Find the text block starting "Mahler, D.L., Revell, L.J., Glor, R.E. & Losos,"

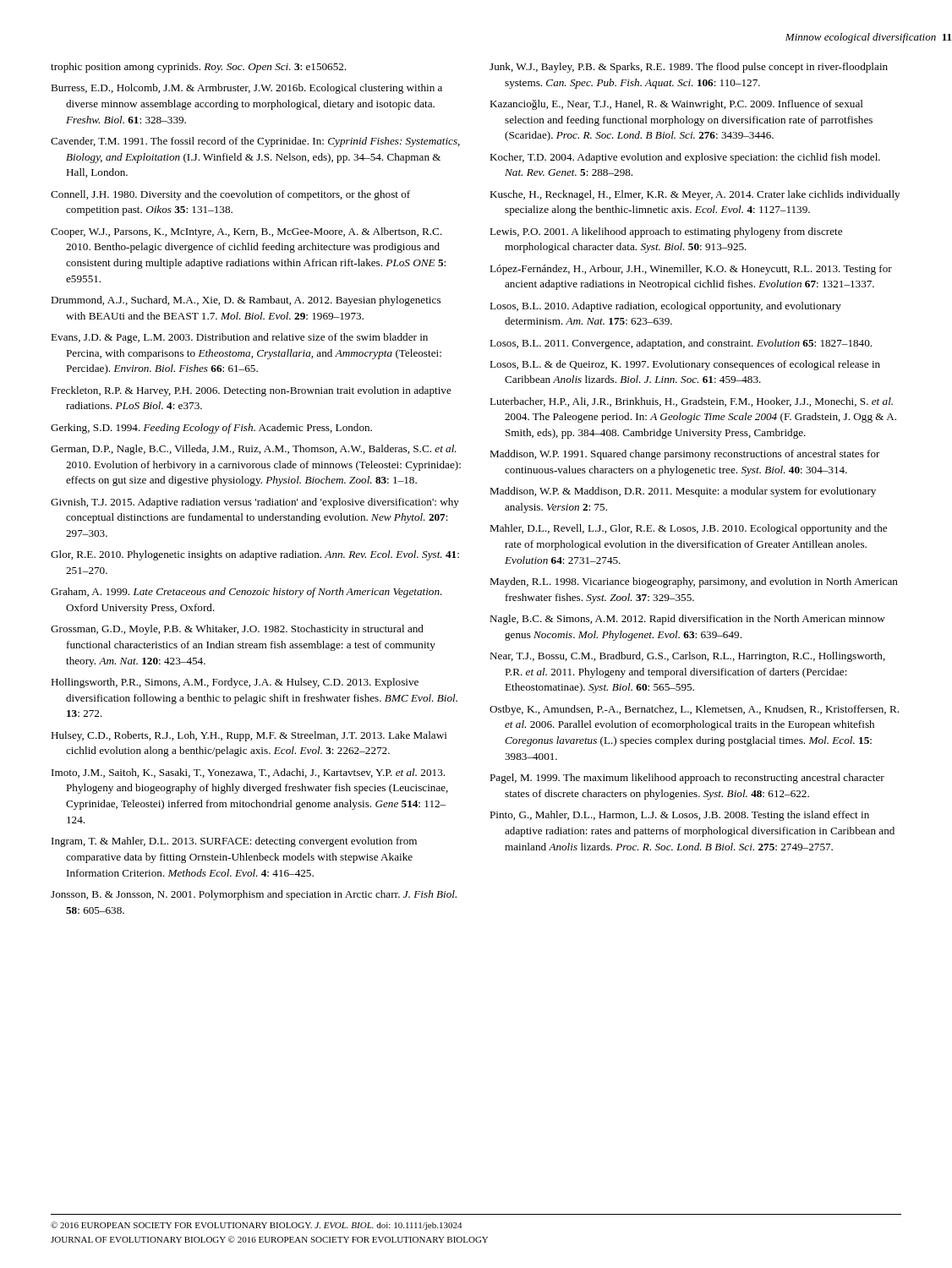coord(688,544)
